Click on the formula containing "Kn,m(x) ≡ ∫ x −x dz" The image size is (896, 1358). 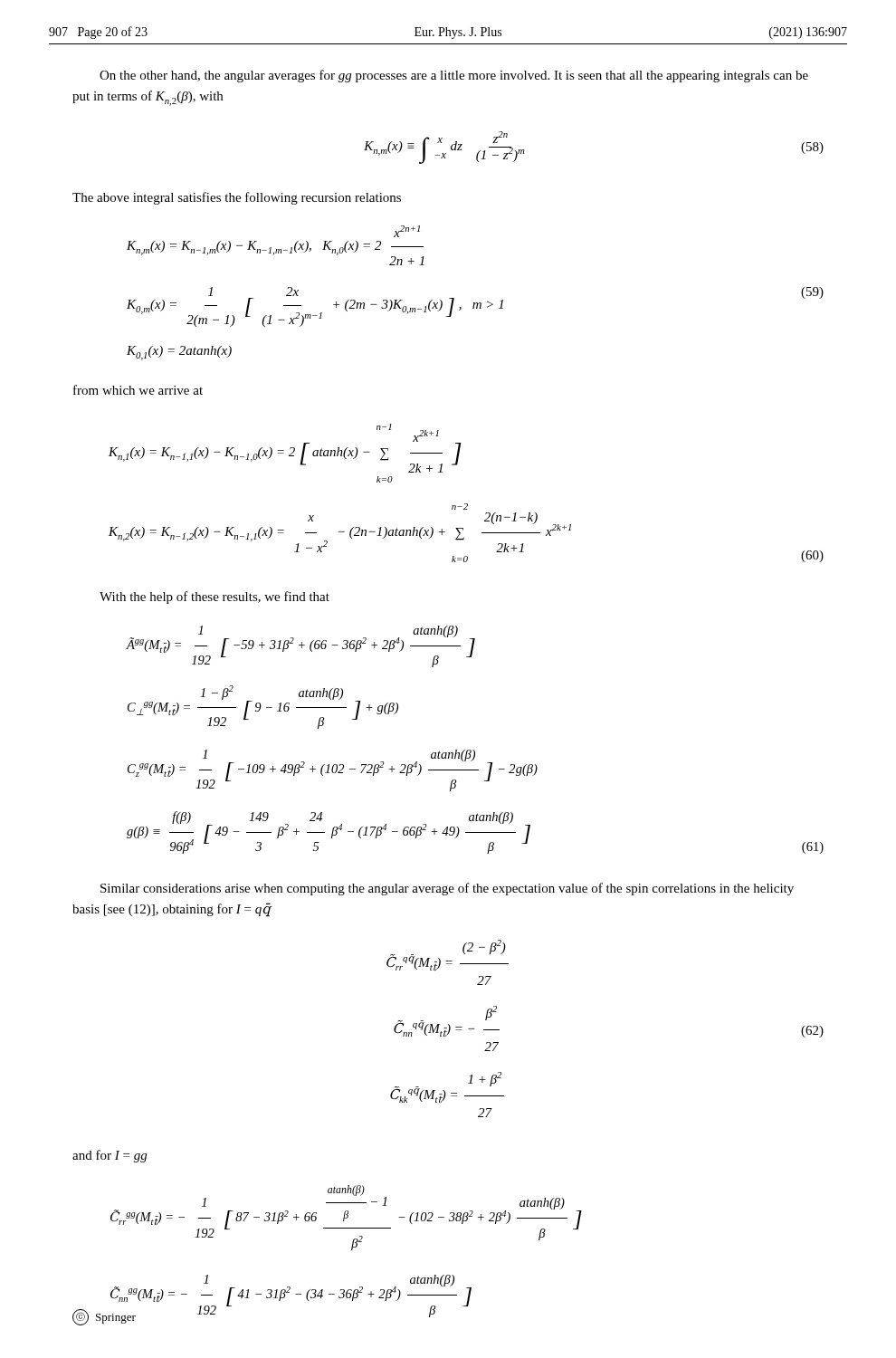pos(440,143)
